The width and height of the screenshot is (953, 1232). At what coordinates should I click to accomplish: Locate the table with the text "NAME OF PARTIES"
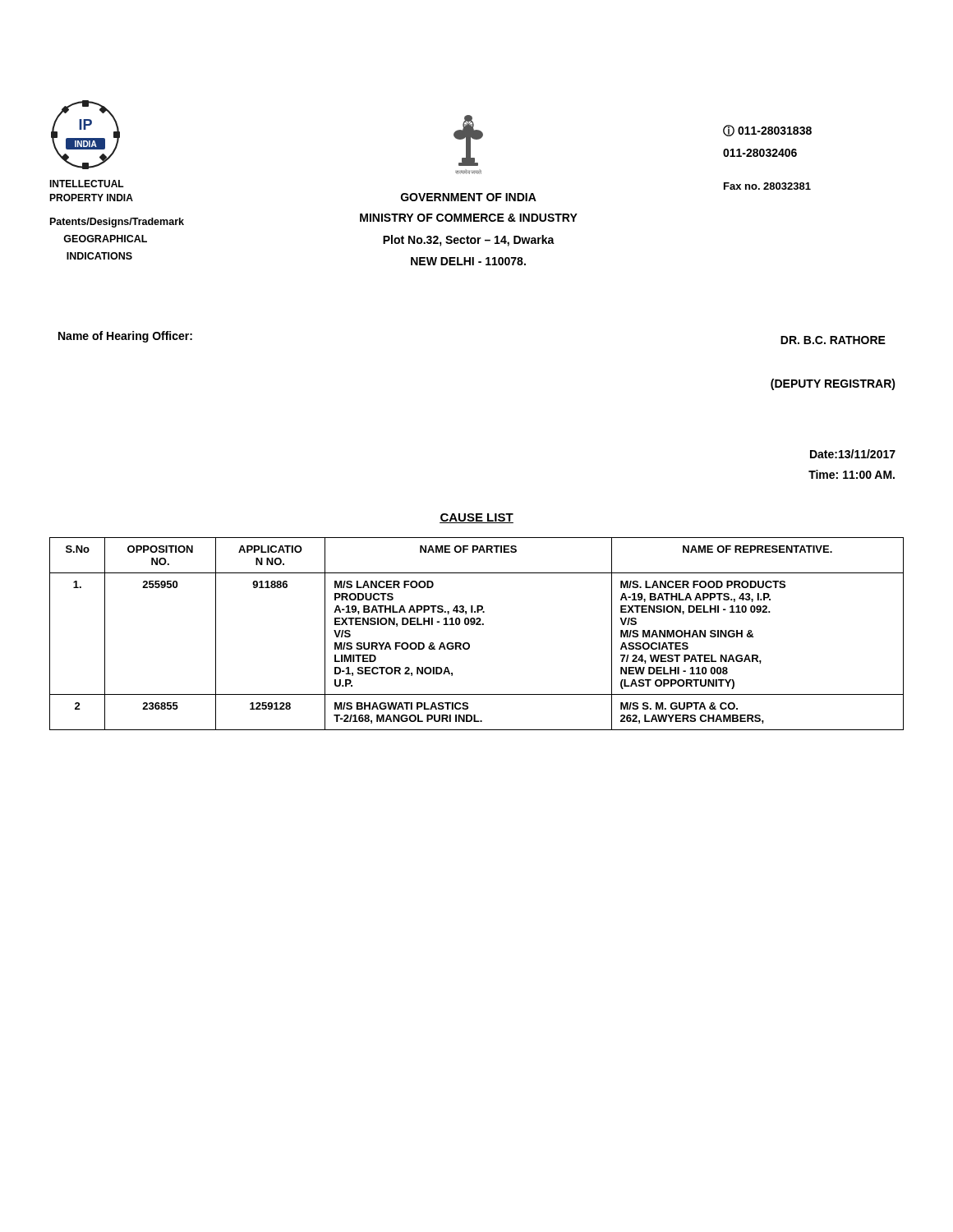[x=476, y=634]
